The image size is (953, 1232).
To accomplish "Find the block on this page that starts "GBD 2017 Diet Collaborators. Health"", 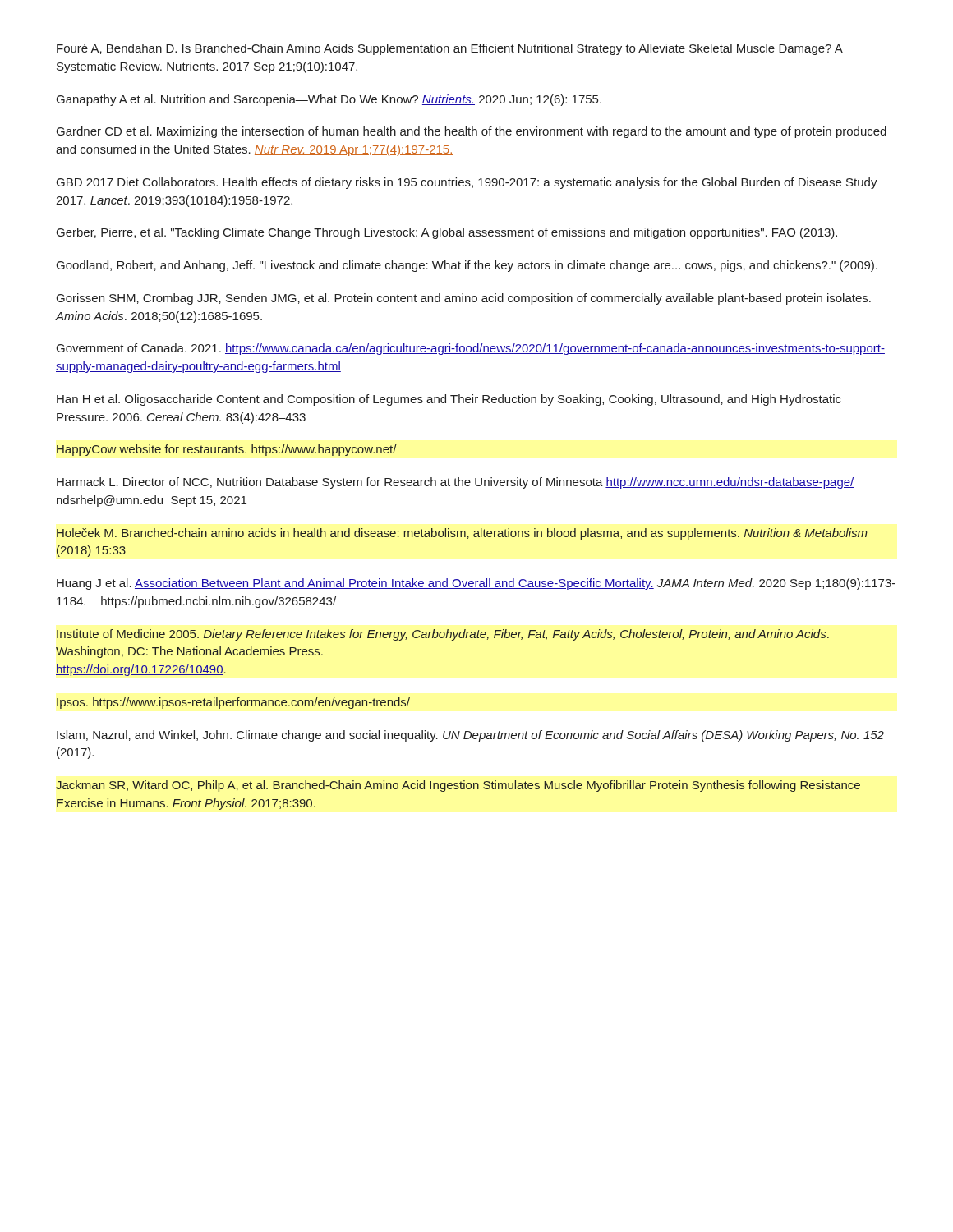I will point(466,191).
